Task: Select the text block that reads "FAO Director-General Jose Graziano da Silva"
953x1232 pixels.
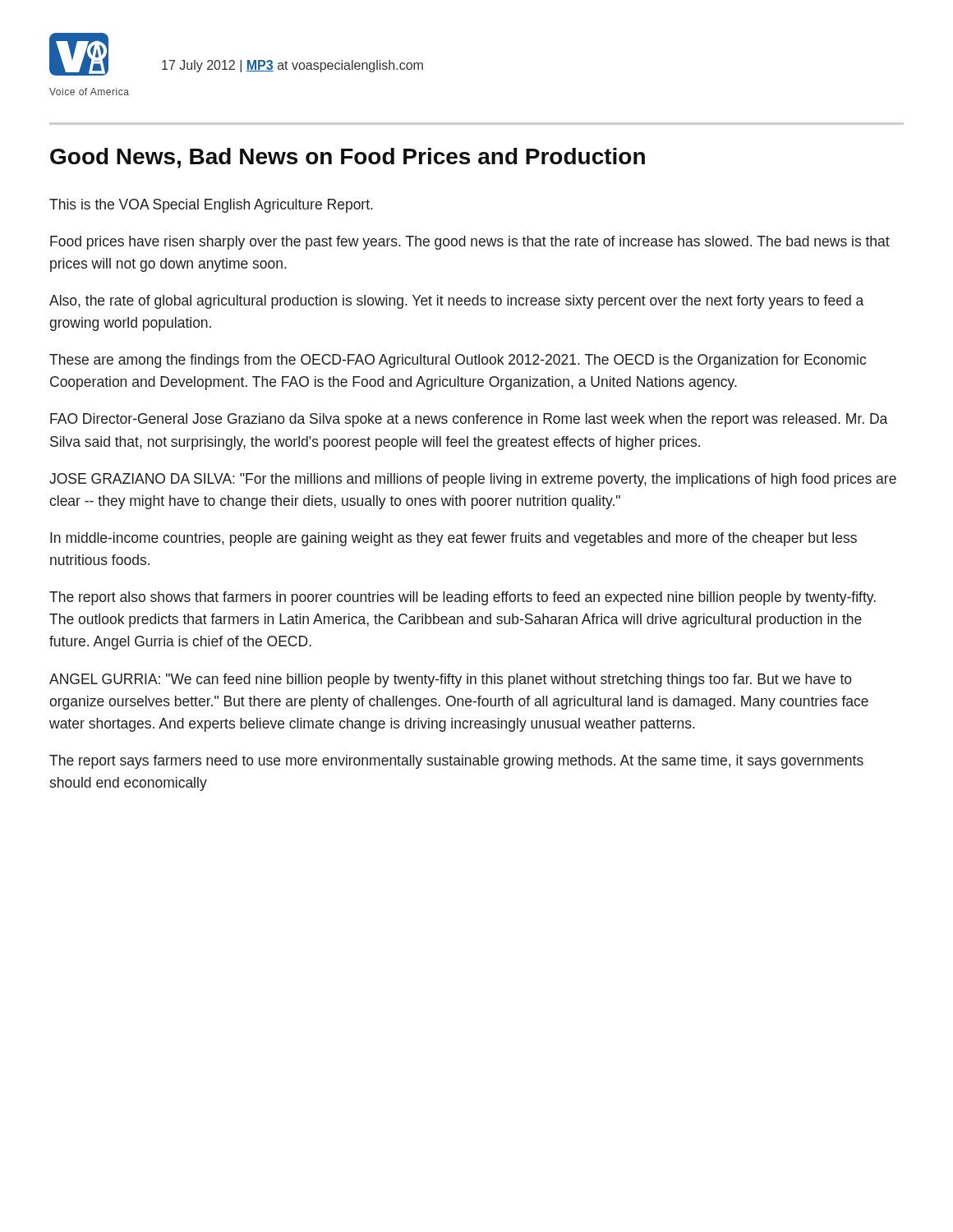Action: click(x=468, y=430)
